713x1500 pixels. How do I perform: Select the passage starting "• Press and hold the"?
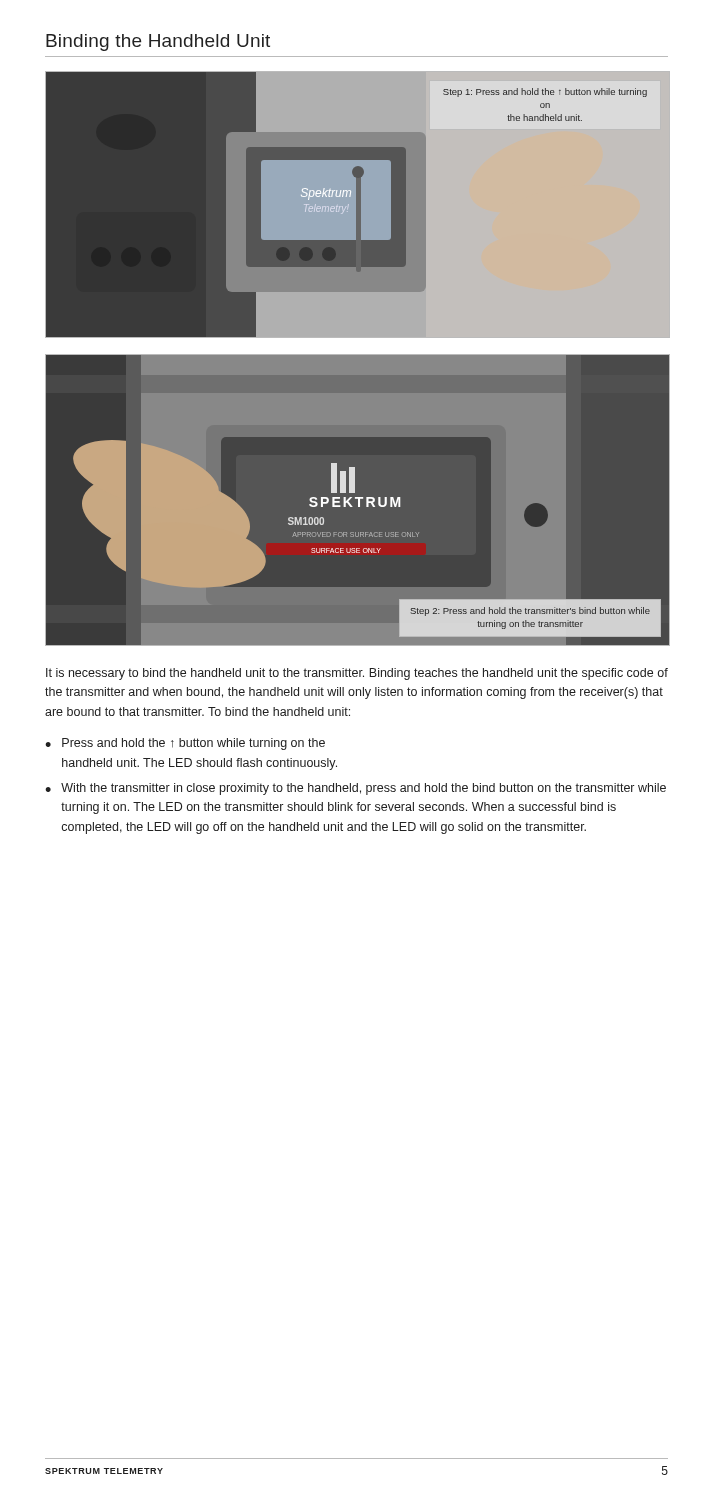pos(185,744)
